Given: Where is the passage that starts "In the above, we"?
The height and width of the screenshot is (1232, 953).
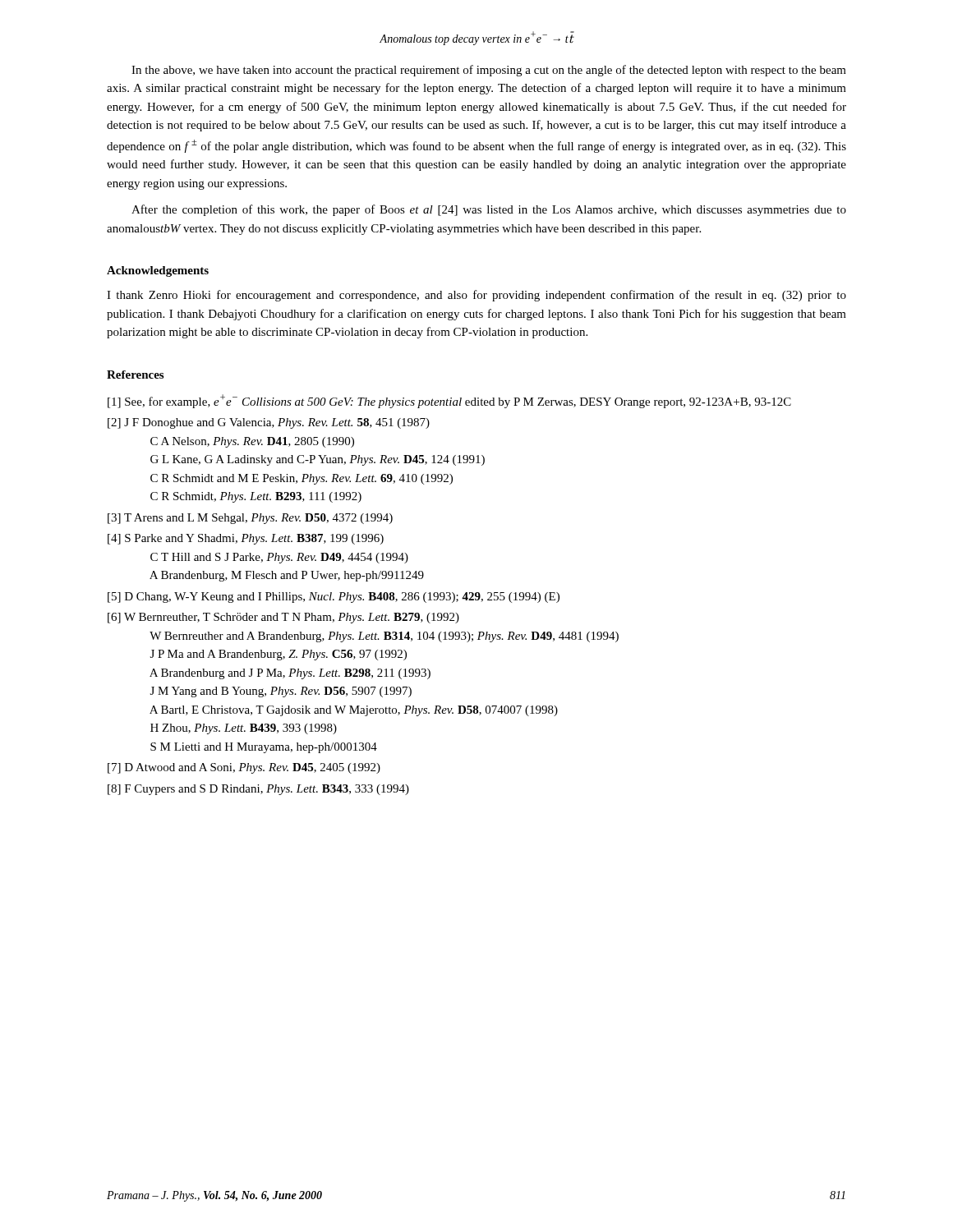Looking at the screenshot, I should tap(476, 126).
